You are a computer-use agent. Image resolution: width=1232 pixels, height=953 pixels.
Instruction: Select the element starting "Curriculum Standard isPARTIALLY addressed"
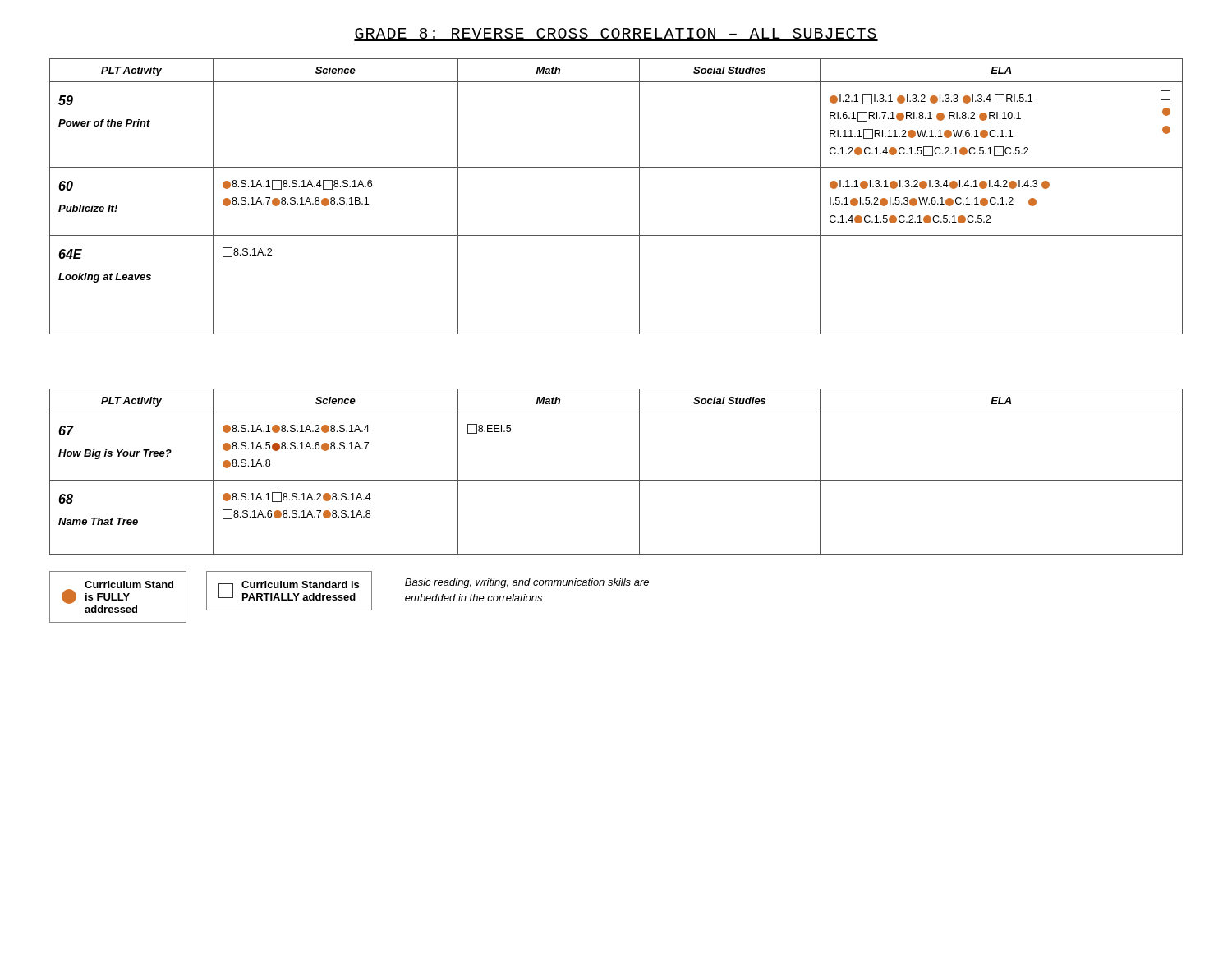[x=289, y=590]
